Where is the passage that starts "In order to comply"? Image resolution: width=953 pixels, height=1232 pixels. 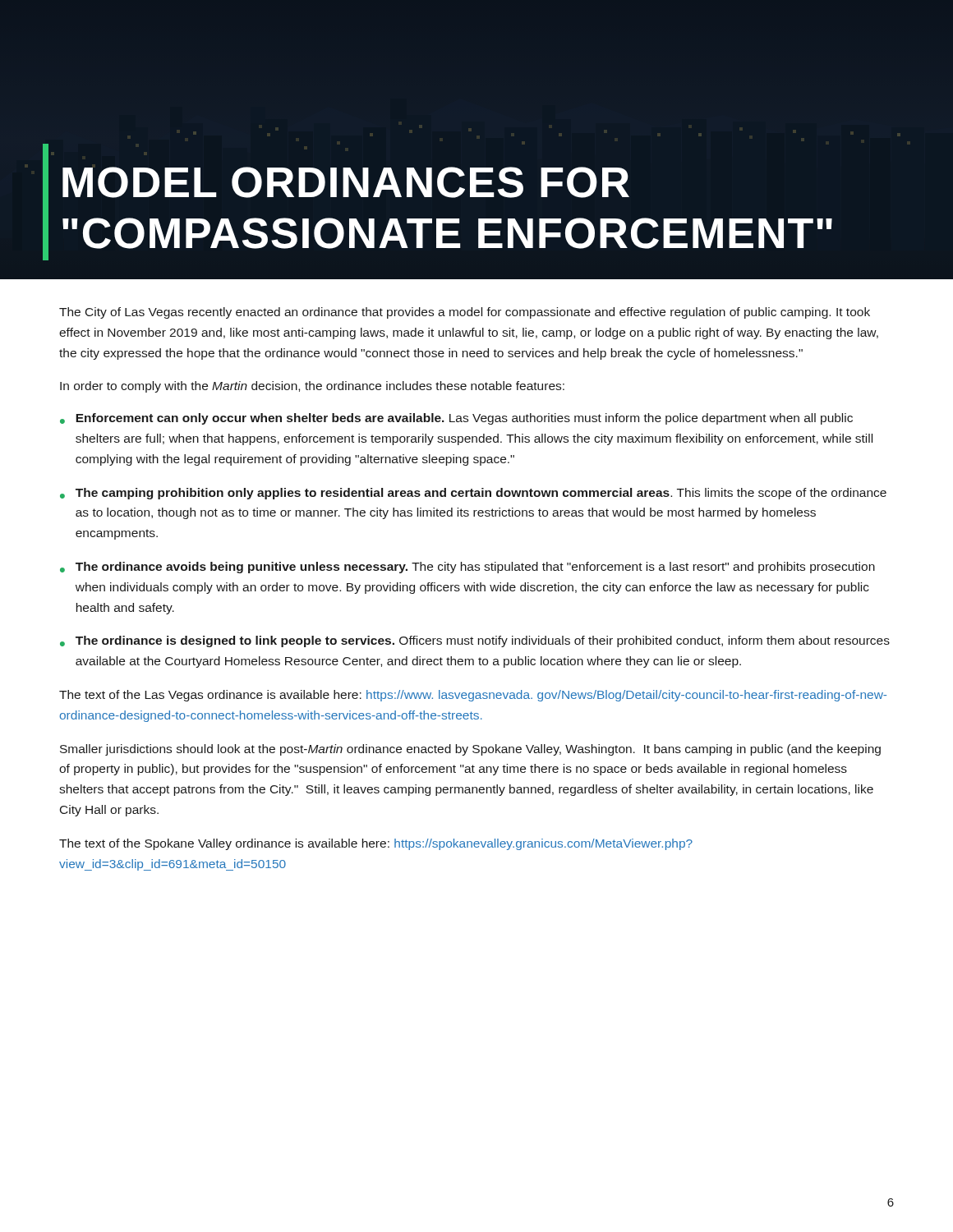(312, 386)
